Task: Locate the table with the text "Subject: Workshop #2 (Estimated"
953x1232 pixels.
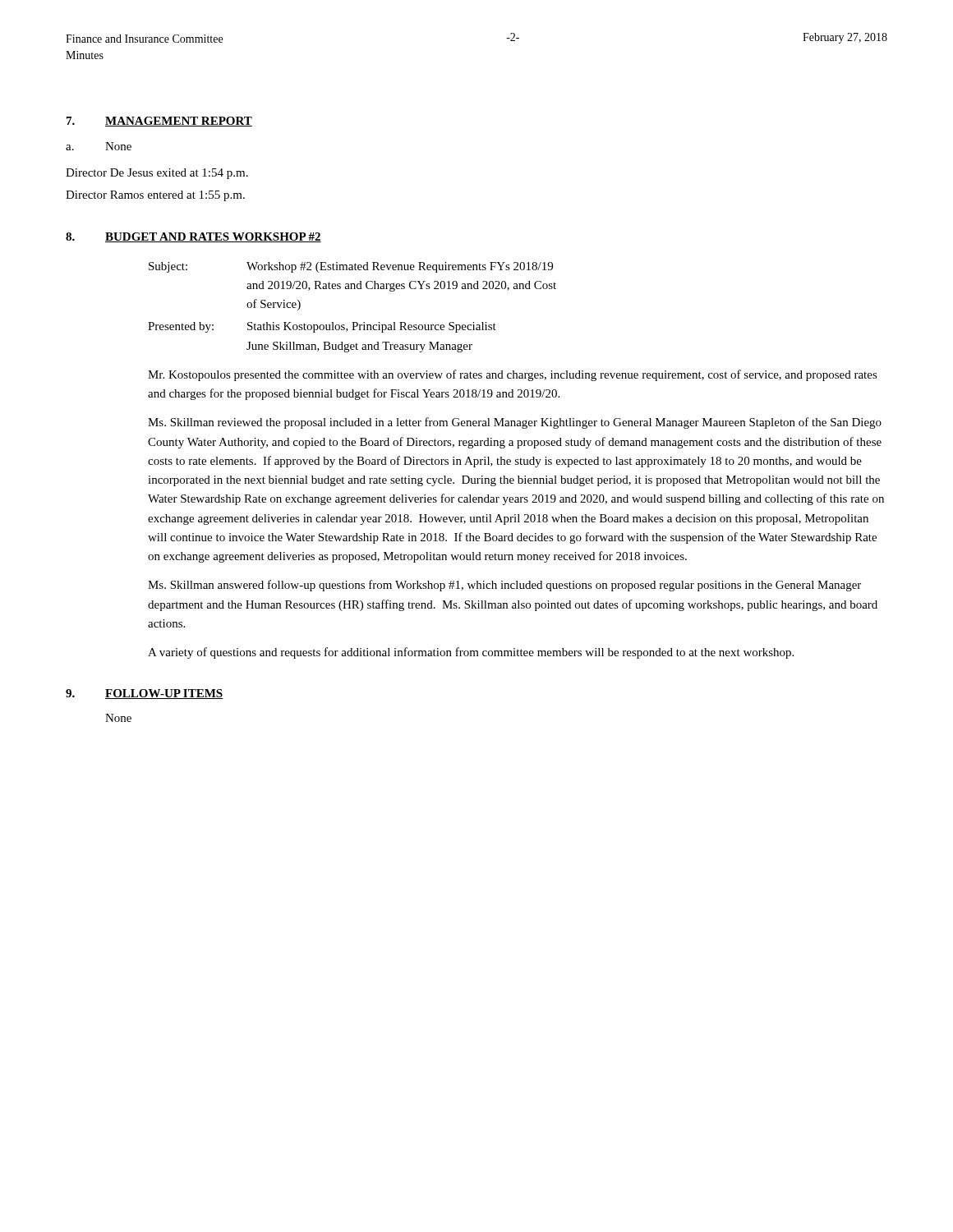Action: coord(518,306)
